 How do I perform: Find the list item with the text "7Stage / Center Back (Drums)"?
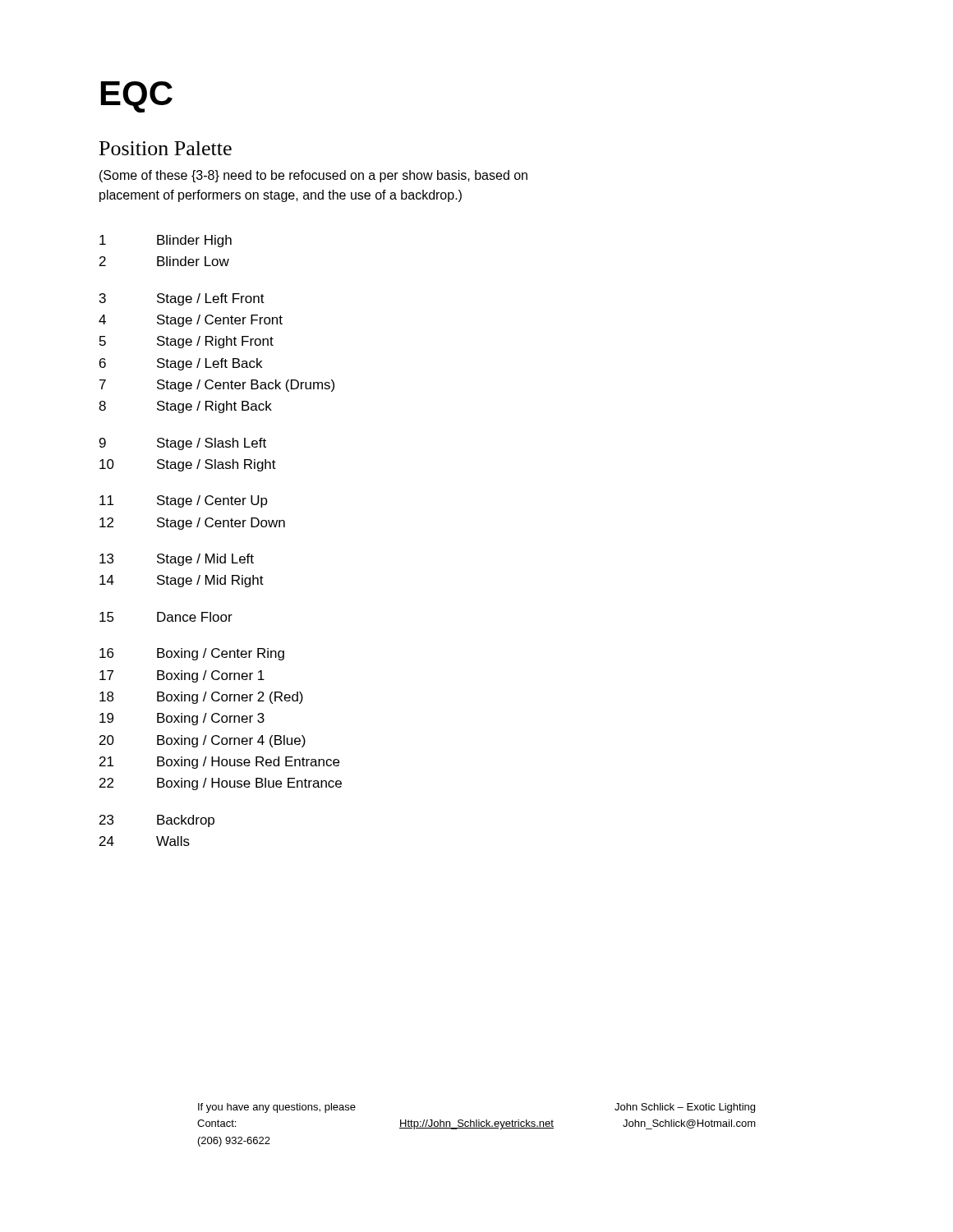point(217,386)
